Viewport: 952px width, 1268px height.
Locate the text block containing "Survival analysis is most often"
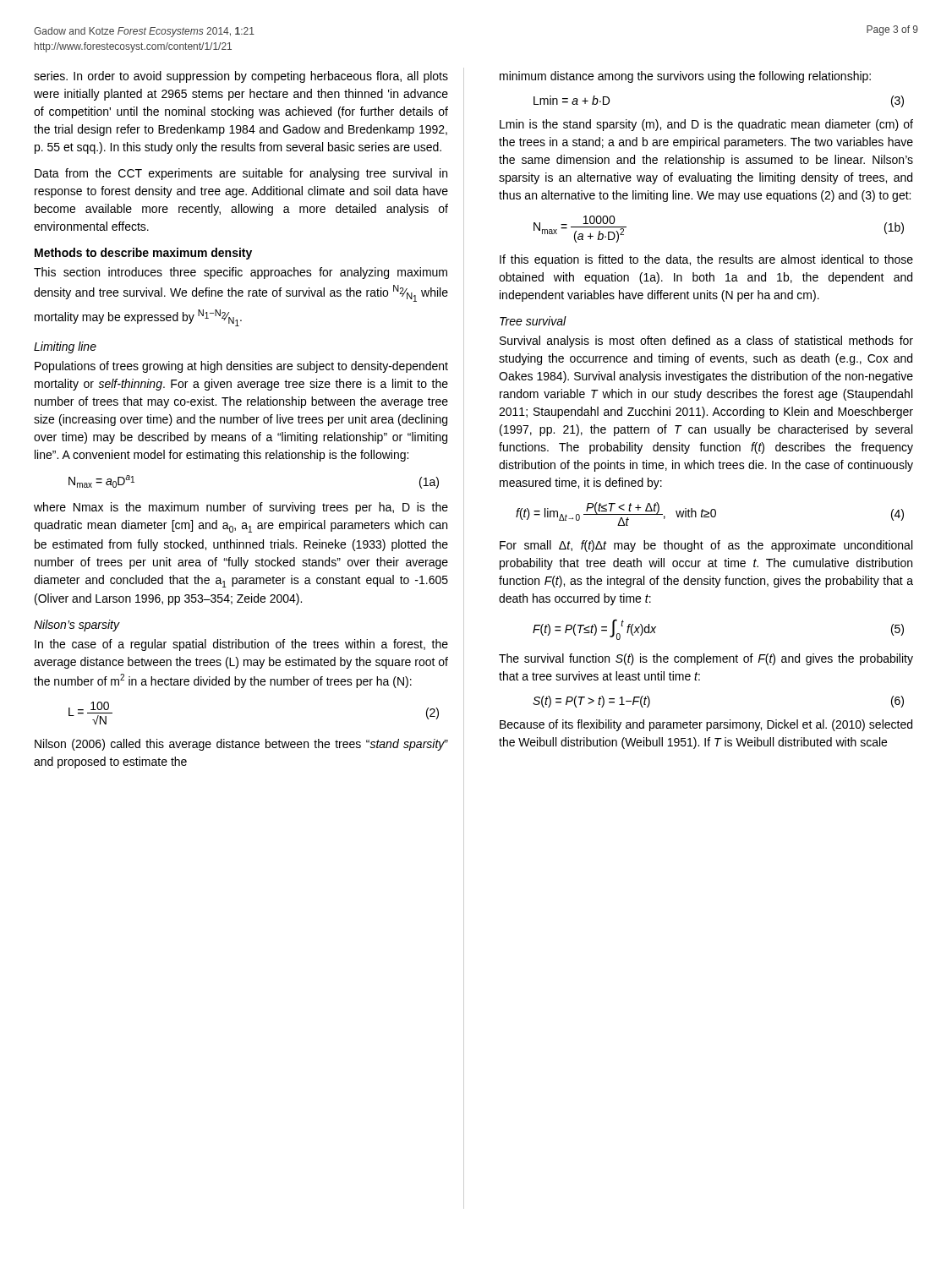click(706, 412)
